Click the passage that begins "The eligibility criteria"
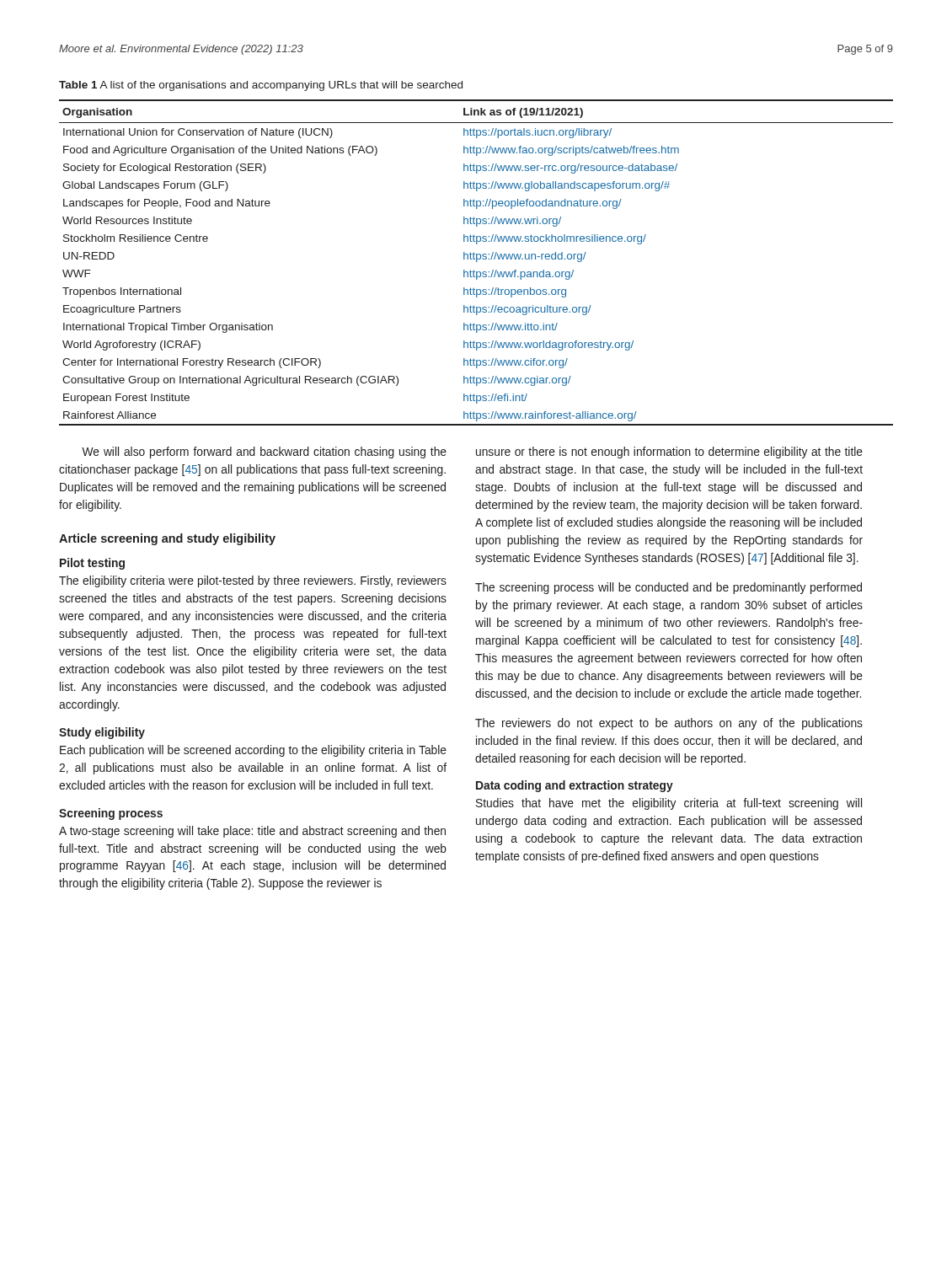 tap(253, 643)
